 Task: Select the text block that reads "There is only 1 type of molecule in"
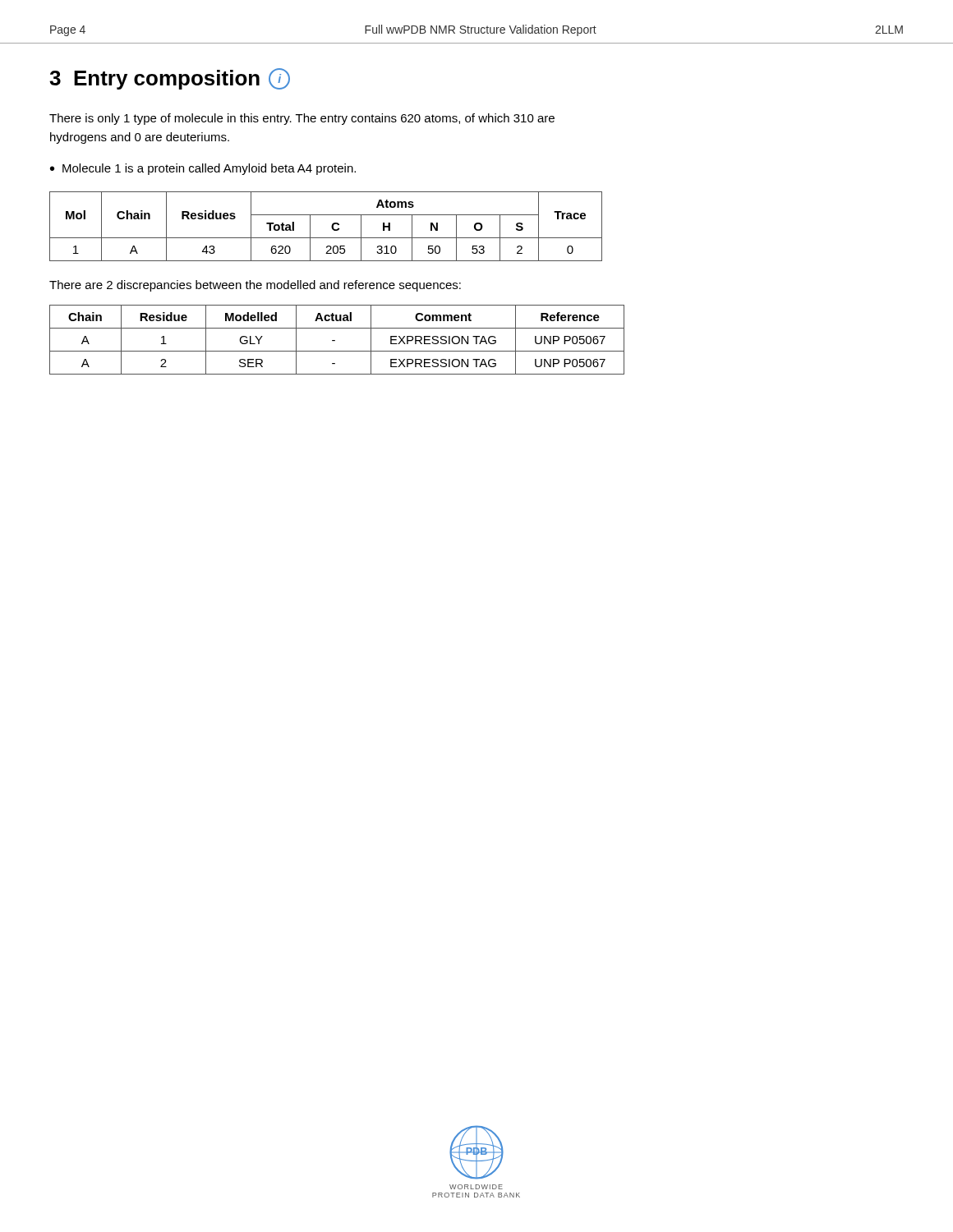[476, 128]
